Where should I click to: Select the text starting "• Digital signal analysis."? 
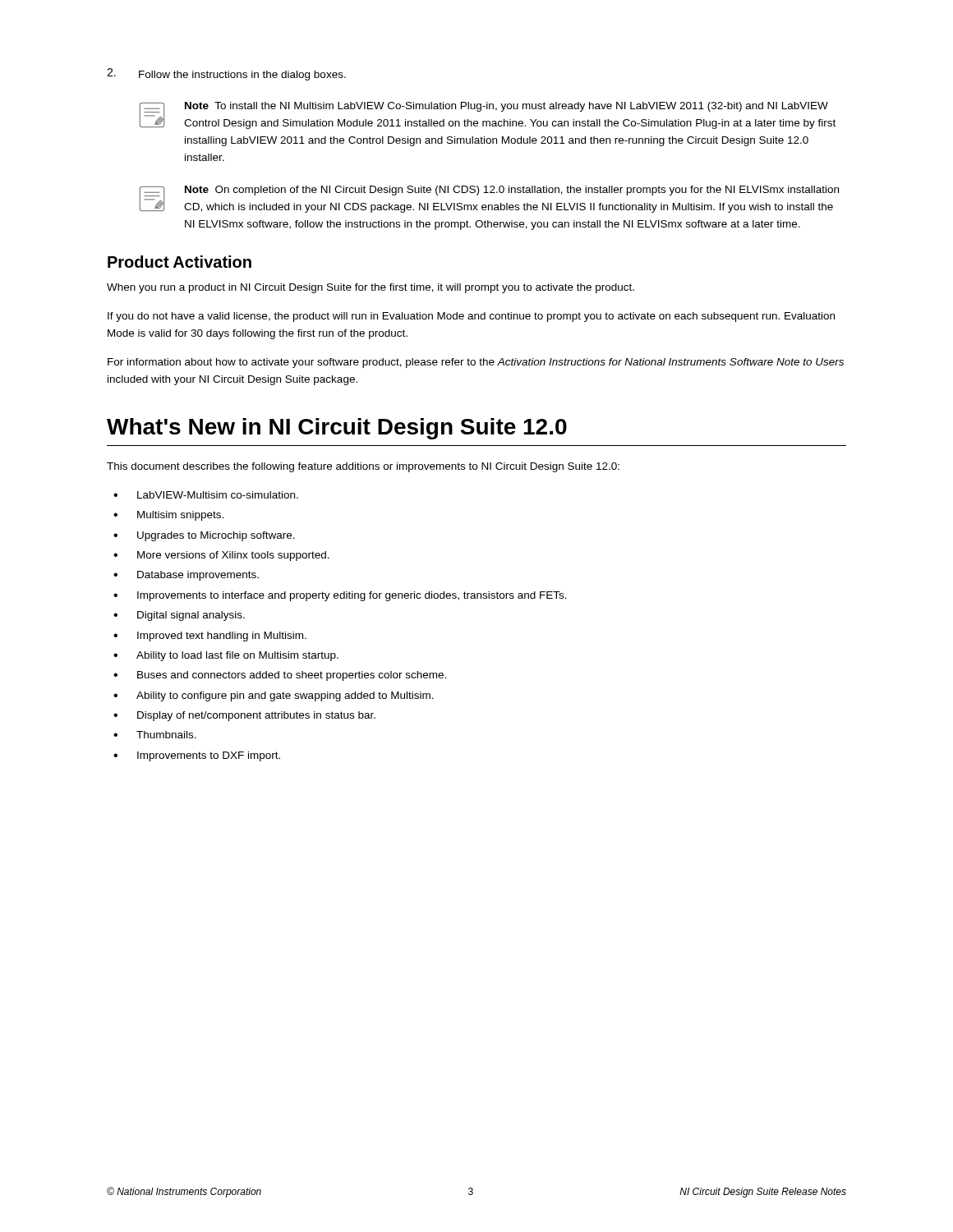click(x=176, y=615)
